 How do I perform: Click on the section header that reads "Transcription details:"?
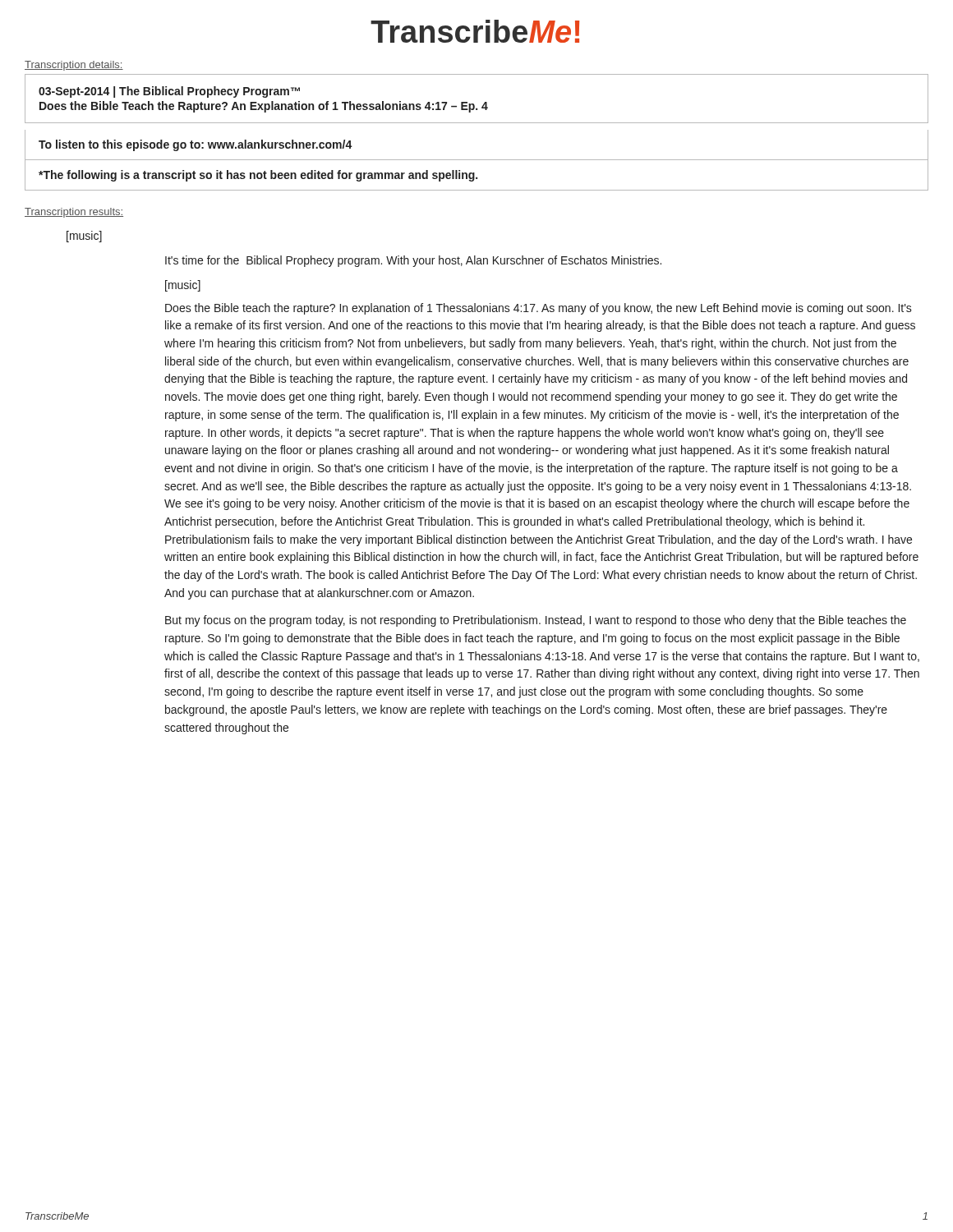[74, 64]
